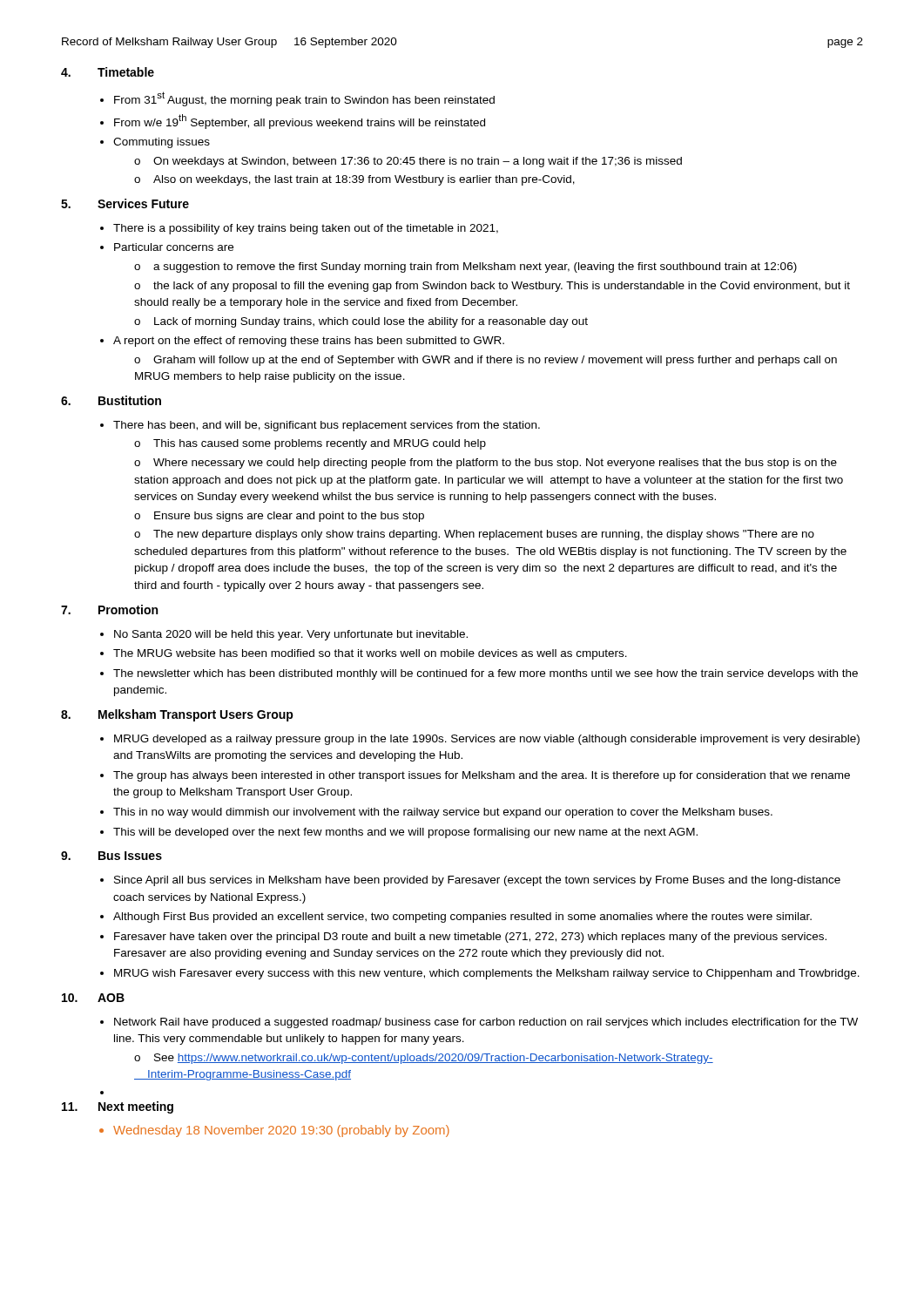Select the text starting "4. Timetable"

point(108,72)
